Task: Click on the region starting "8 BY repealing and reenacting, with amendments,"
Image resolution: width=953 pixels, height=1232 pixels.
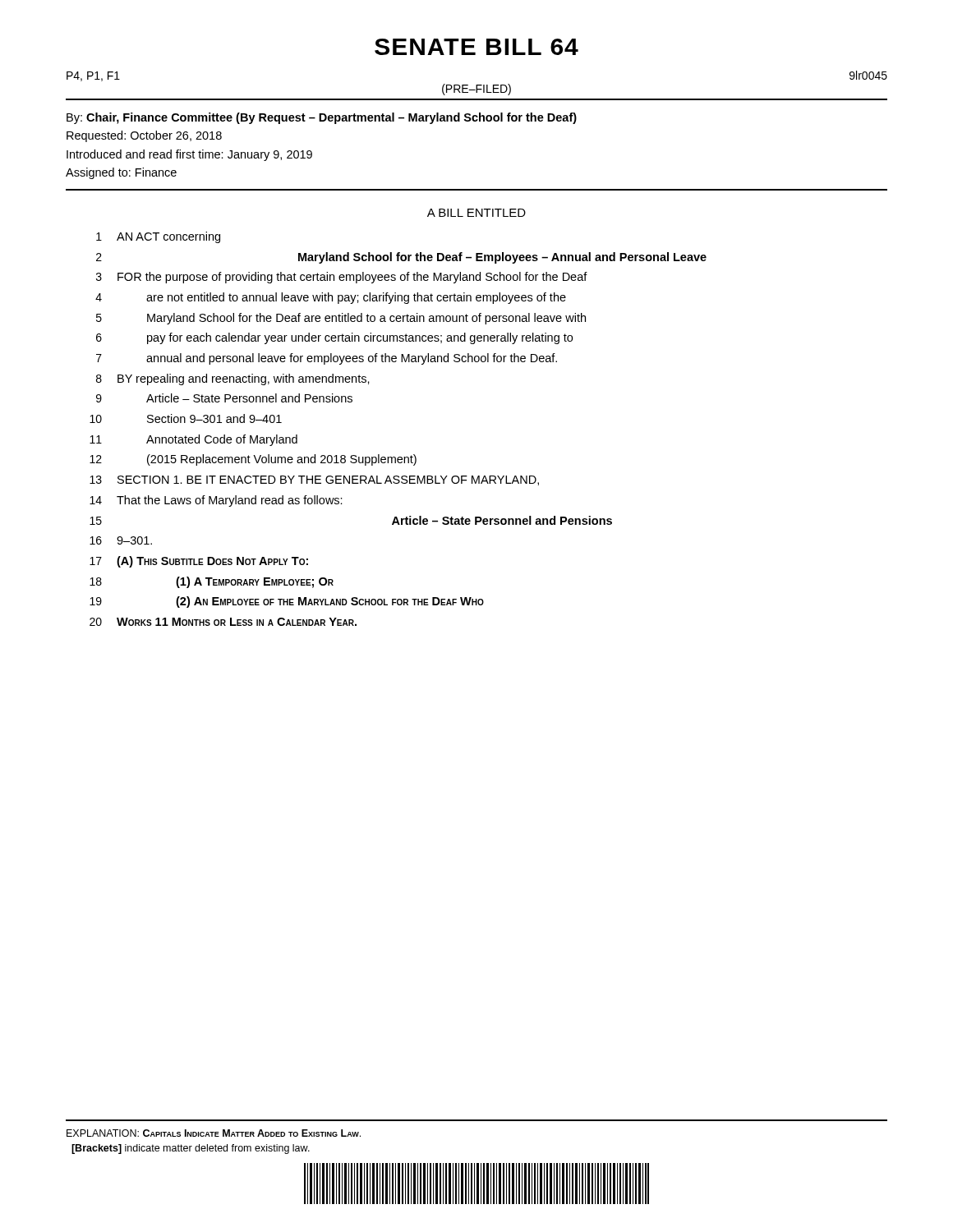Action: (233, 379)
